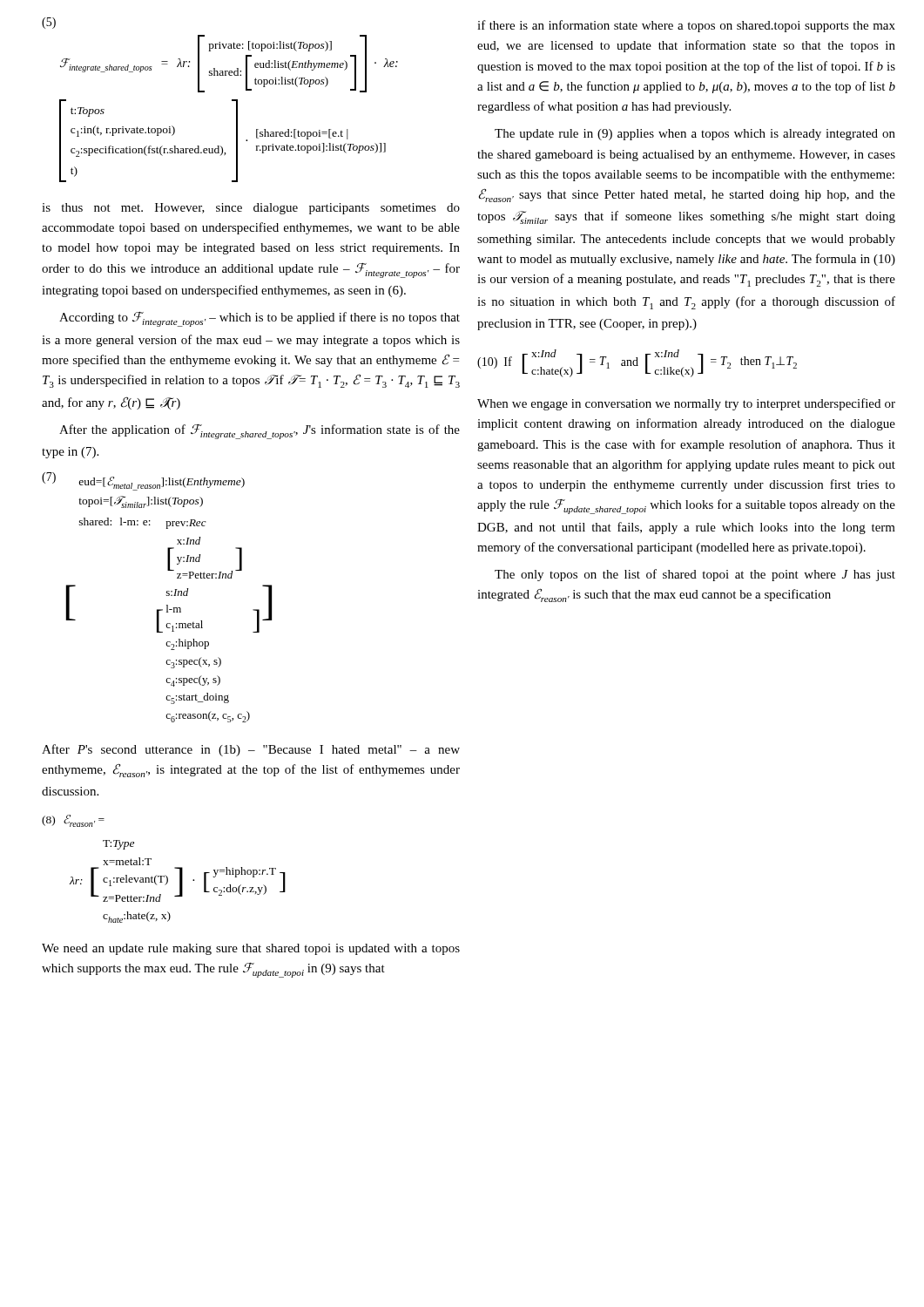
Task: Click on the passage starting "if there is an information"
Action: coord(686,175)
